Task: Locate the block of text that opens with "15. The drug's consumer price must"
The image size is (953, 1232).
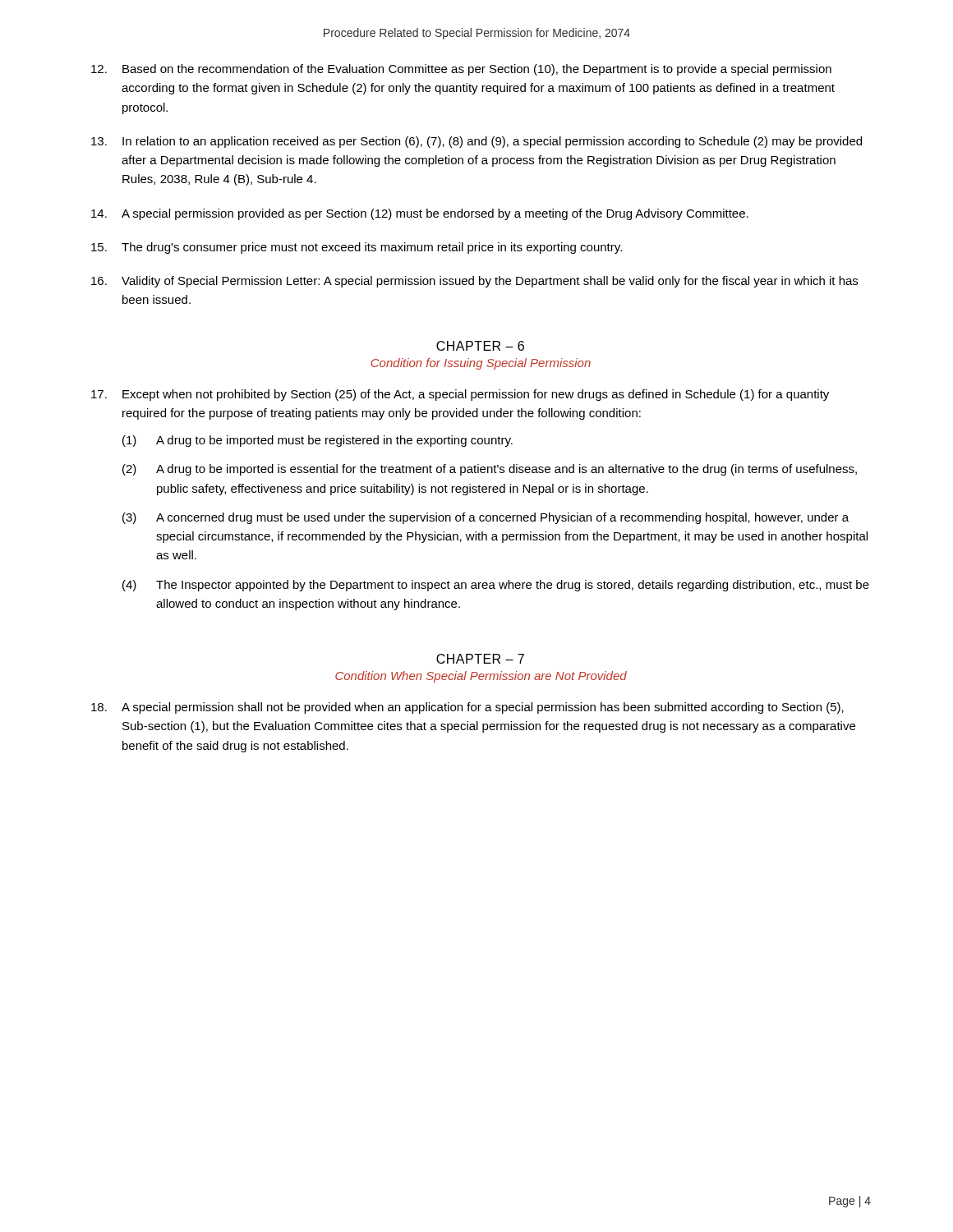Action: [x=481, y=247]
